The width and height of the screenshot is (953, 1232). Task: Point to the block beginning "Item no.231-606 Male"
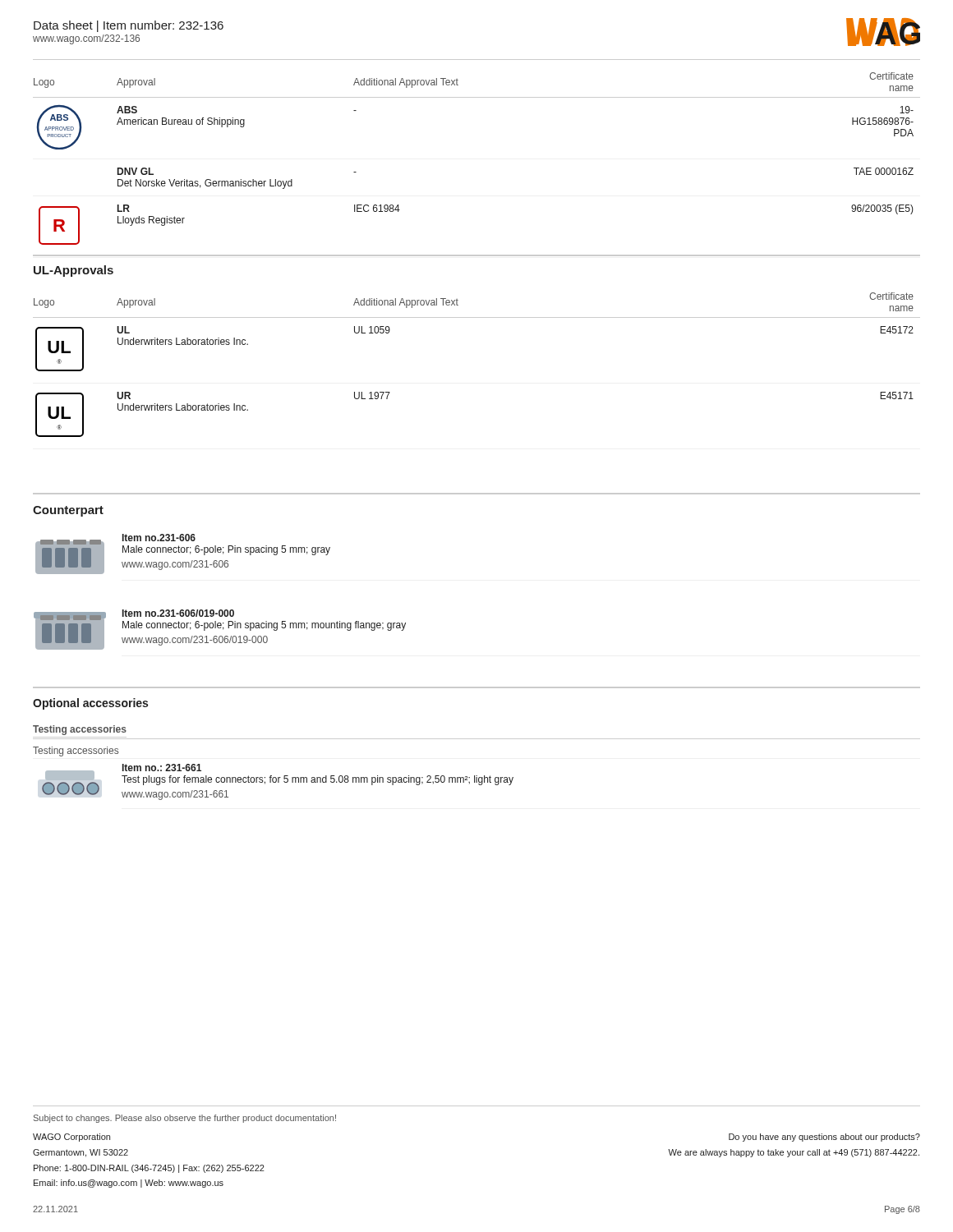click(159, 538)
